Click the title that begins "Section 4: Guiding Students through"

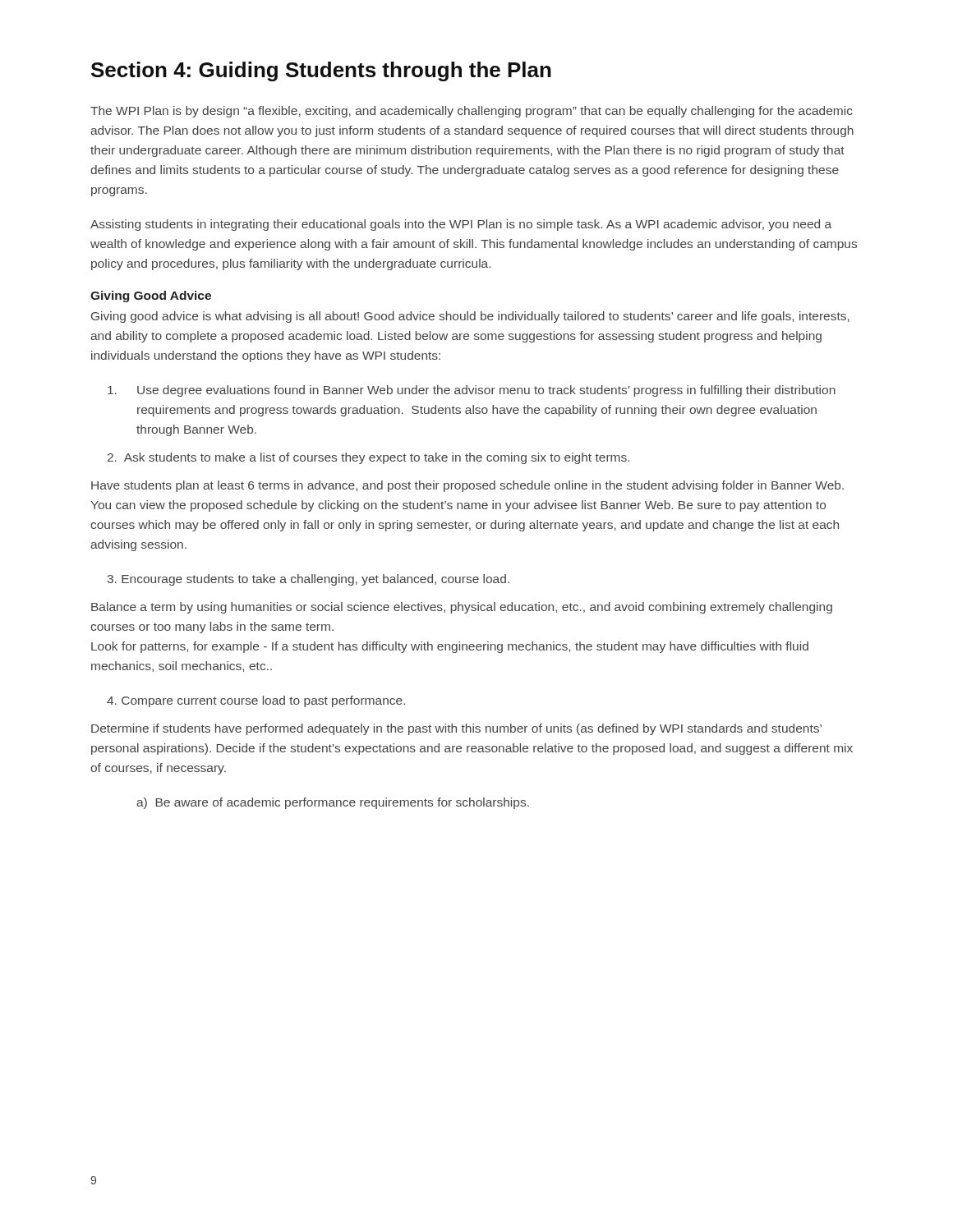(476, 70)
